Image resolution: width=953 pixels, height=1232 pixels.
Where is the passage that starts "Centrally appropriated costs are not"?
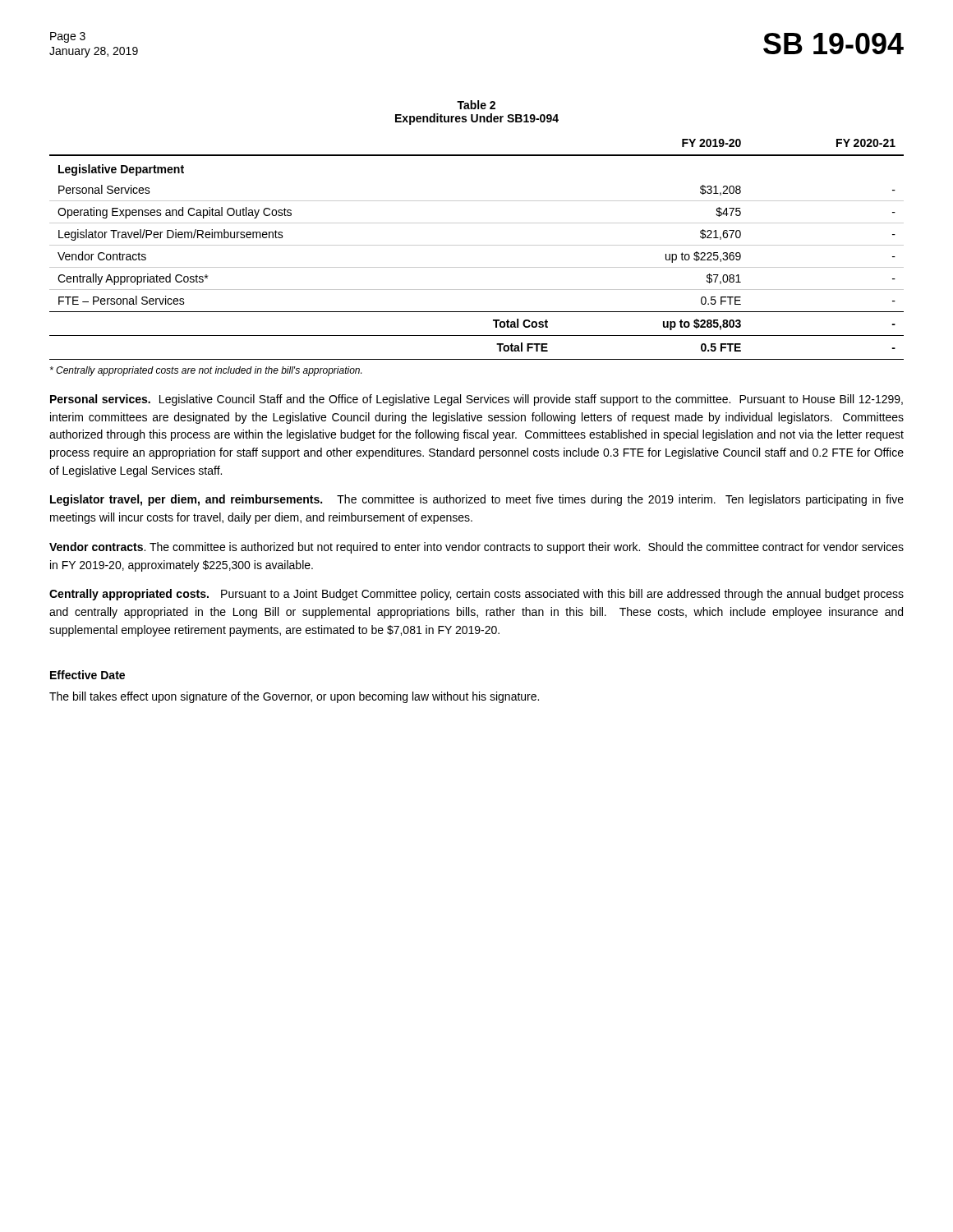[x=206, y=370]
